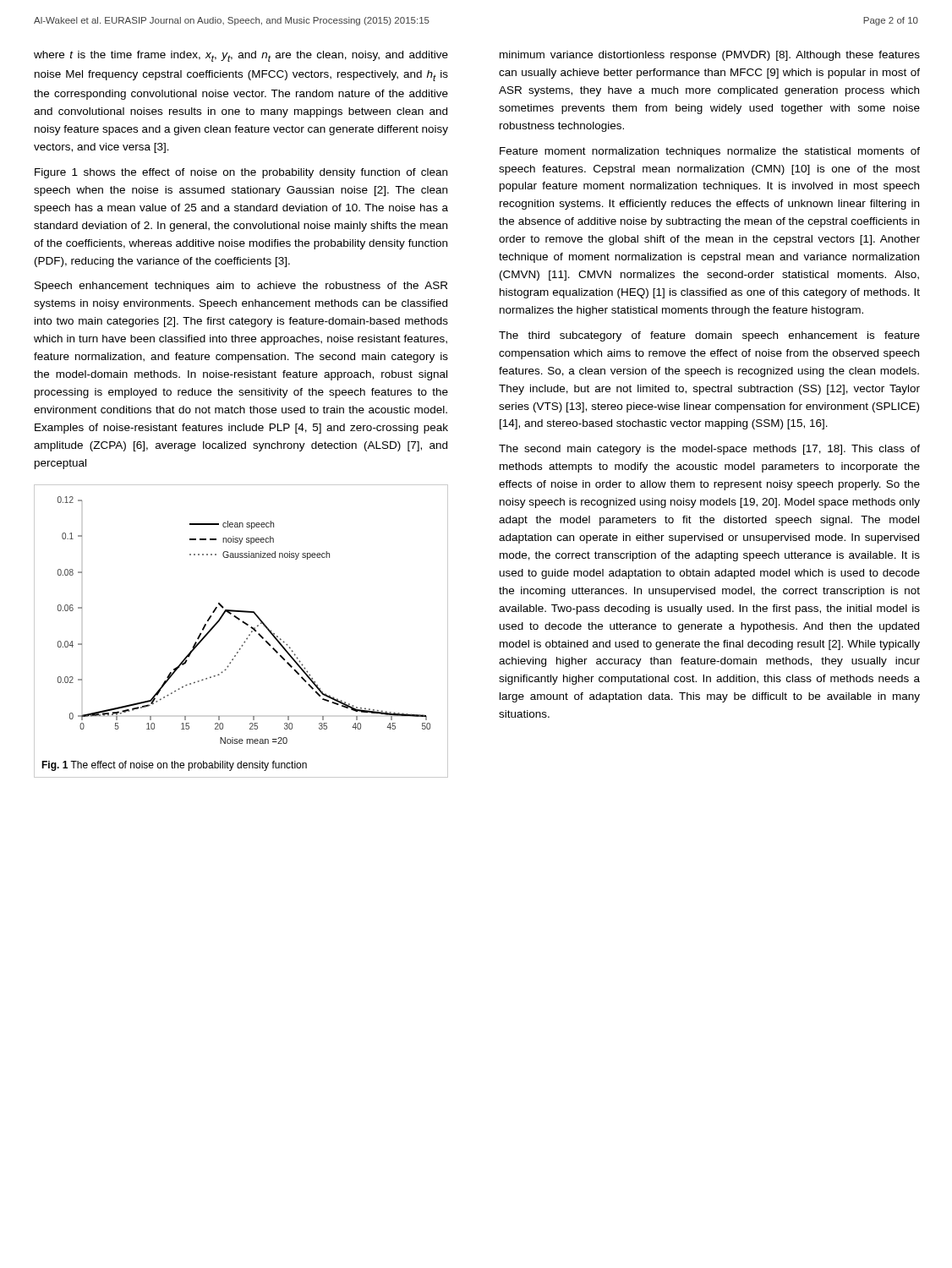This screenshot has height=1268, width=952.
Task: Where is the passage that starts "The third subcategory of feature domain"?
Action: coord(709,380)
